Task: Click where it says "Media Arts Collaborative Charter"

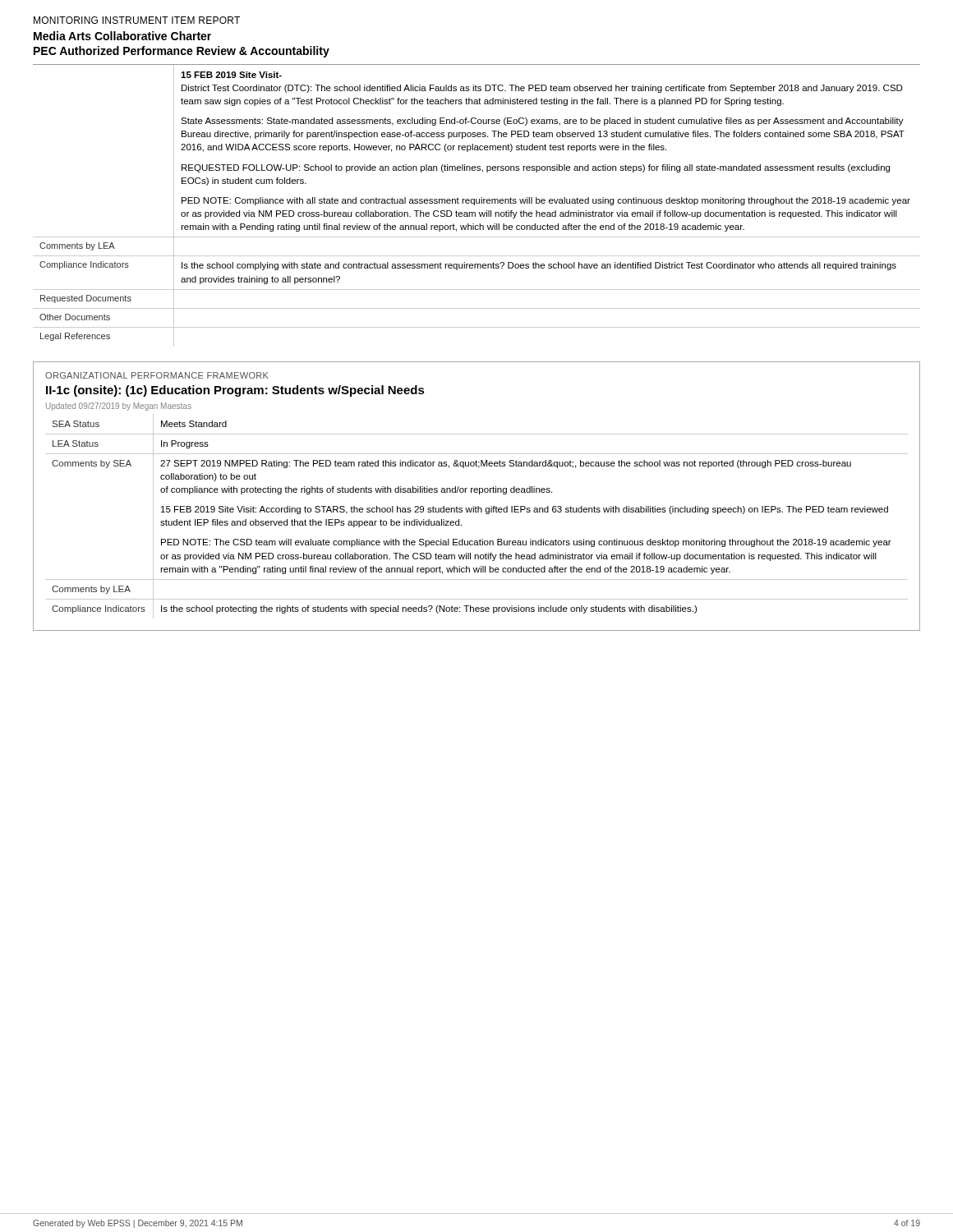Action: 122,36
